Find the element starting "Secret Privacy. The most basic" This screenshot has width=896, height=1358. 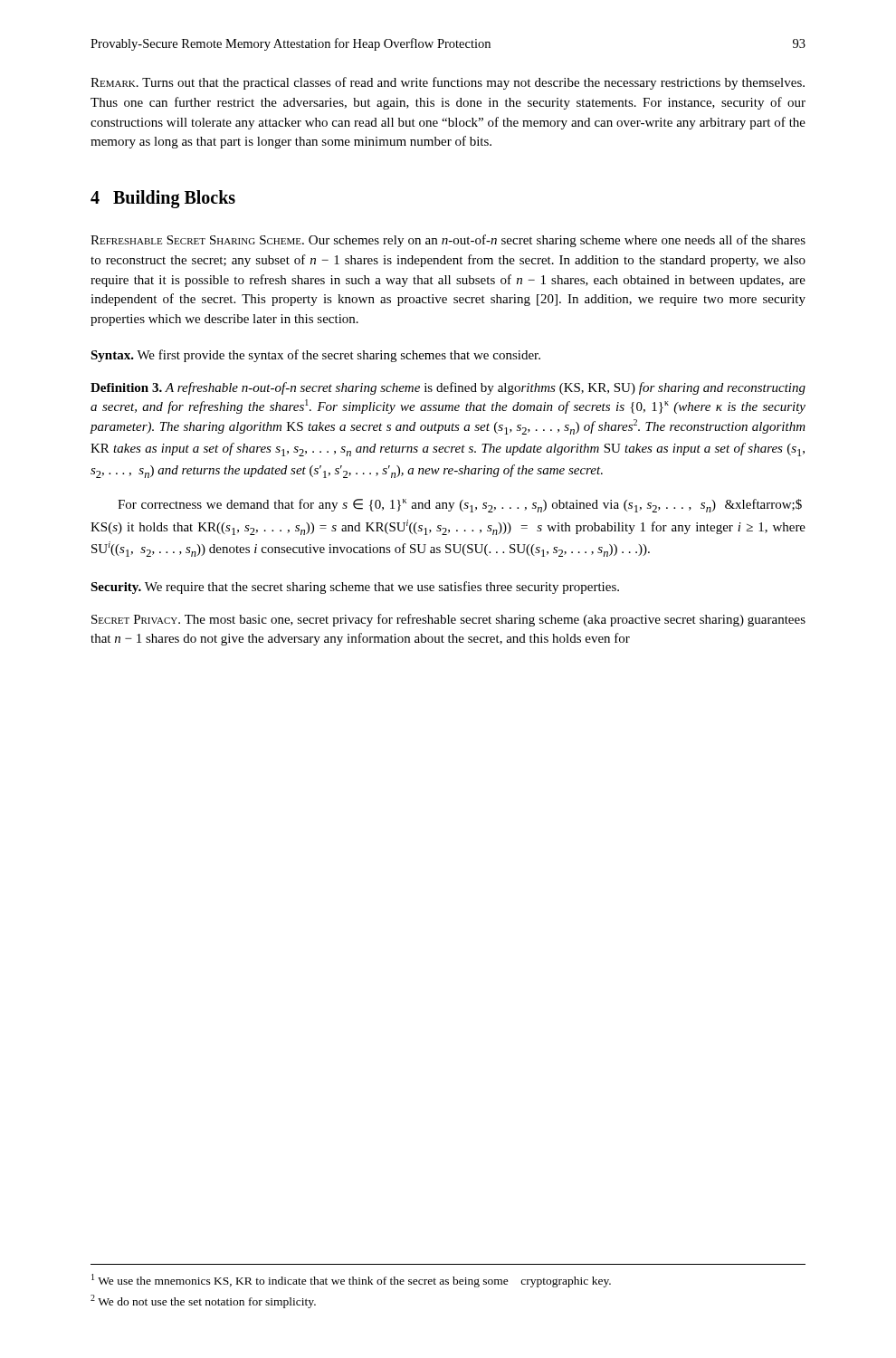pos(448,629)
